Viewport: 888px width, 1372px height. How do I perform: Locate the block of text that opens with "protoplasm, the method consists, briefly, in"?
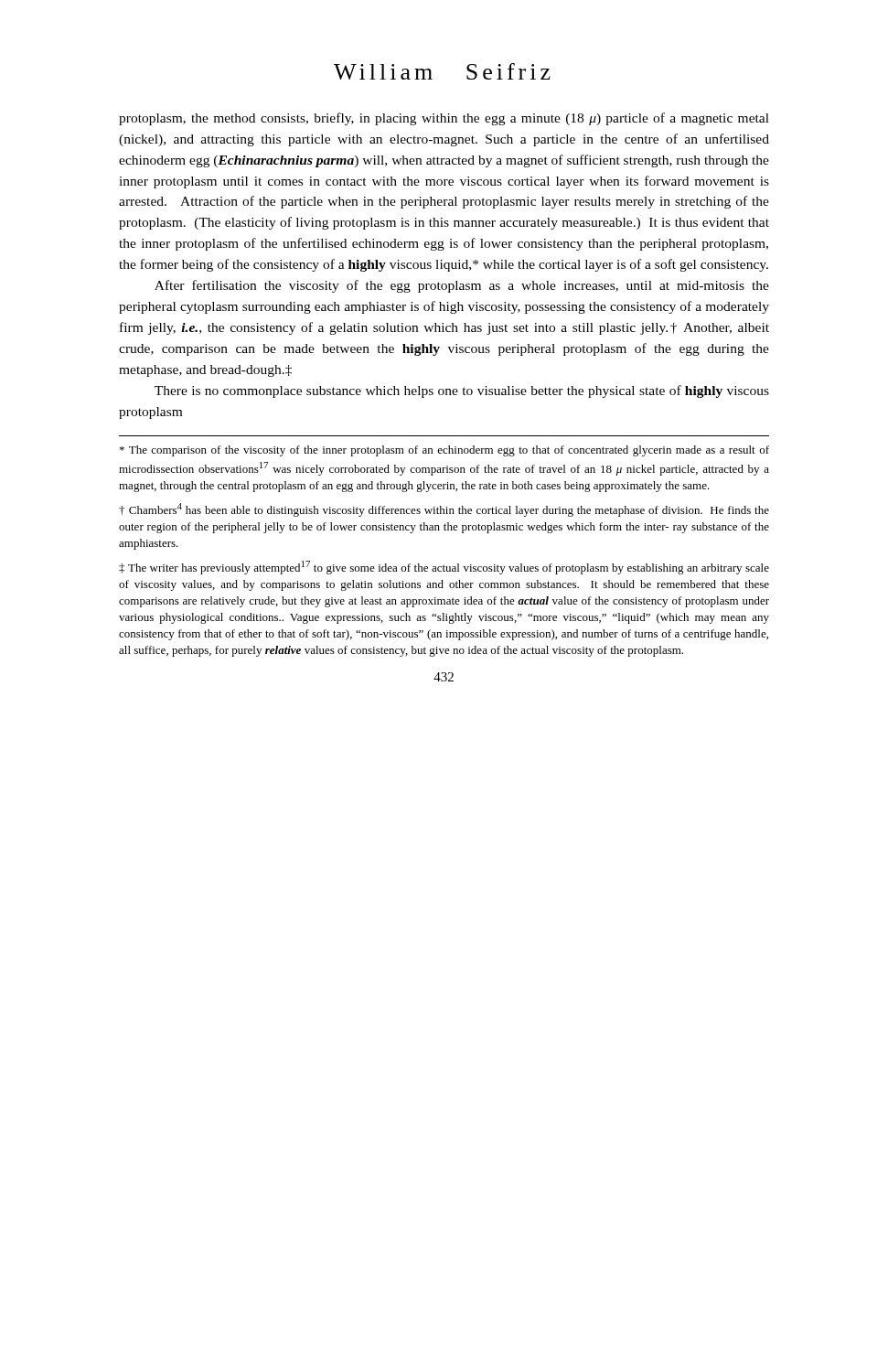click(444, 192)
